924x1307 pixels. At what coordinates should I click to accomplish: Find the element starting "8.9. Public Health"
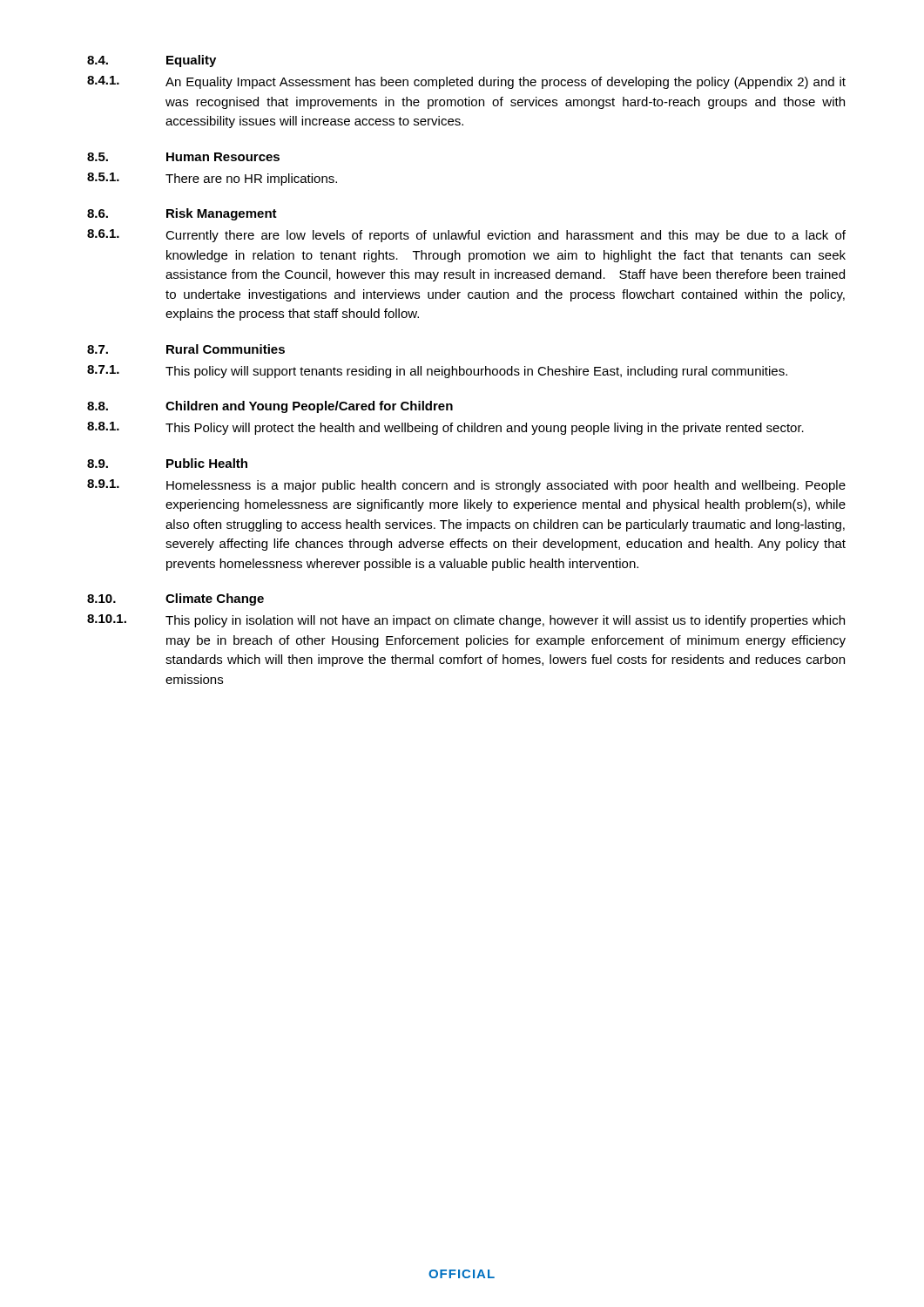click(x=168, y=463)
